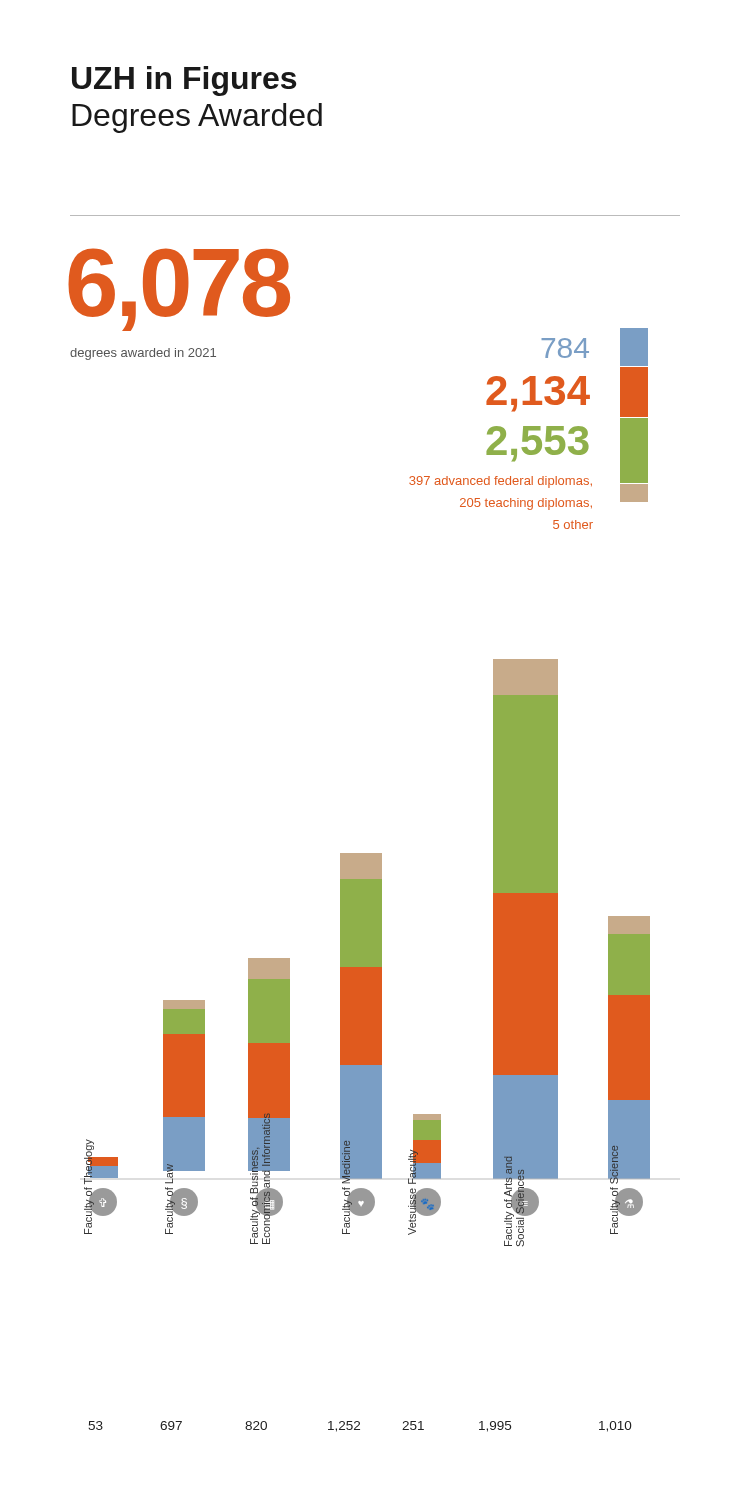This screenshot has height=1500, width=750.
Task: Click on the stacked bar chart
Action: coord(375,1030)
